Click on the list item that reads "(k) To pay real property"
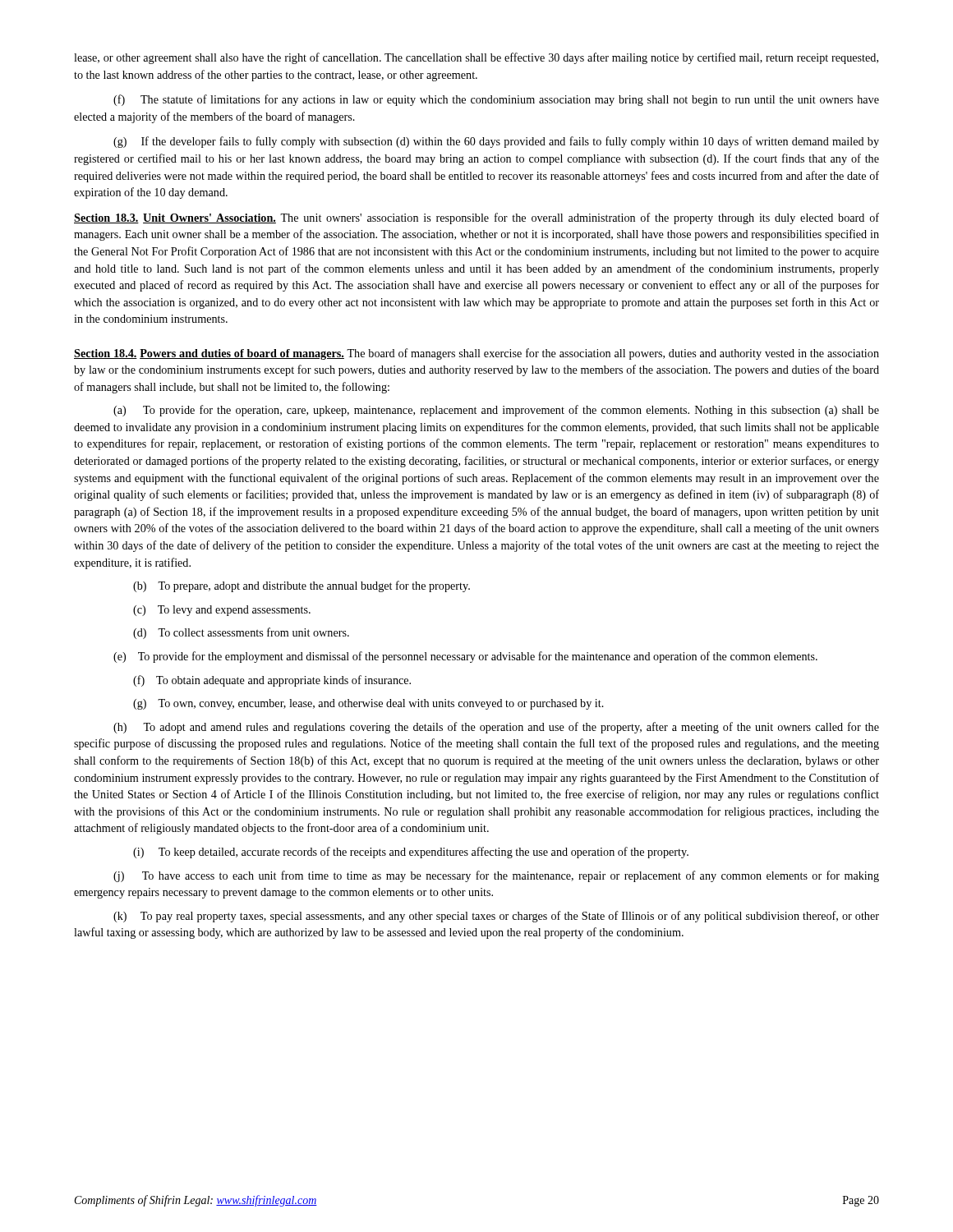 pyautogui.click(x=476, y=924)
